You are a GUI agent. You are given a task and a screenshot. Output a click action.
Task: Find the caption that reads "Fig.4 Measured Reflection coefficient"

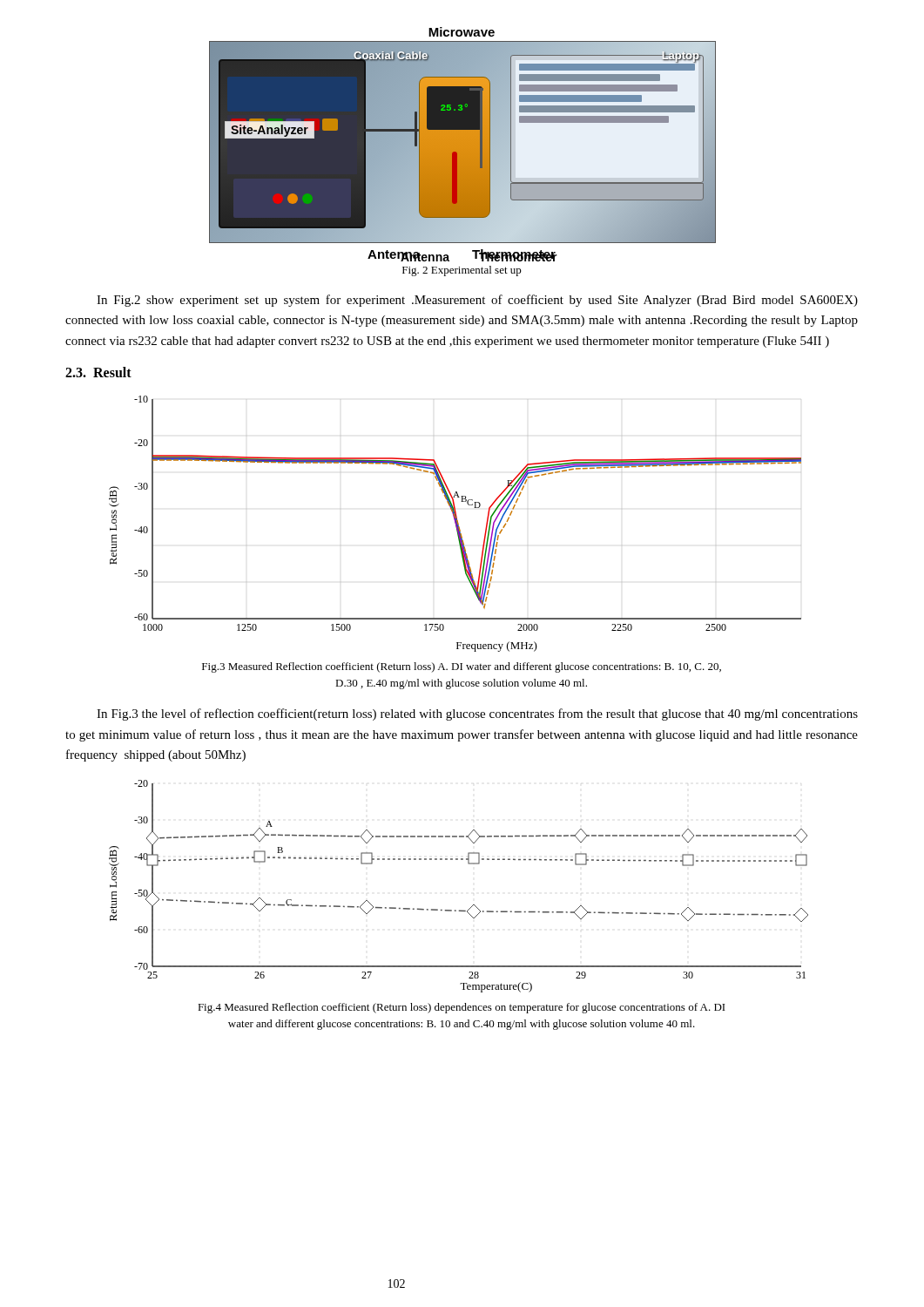[462, 1016]
